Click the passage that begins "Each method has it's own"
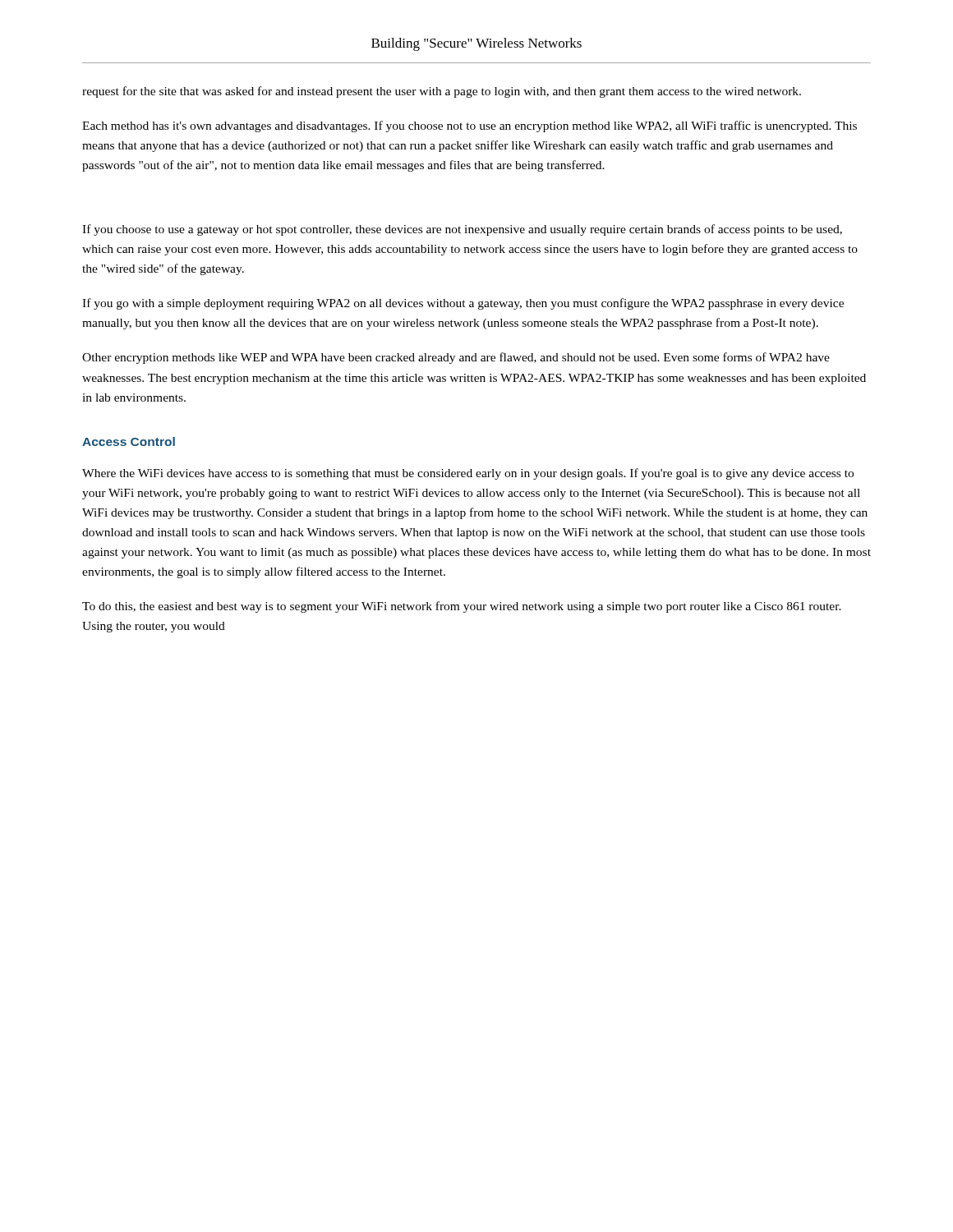Image resolution: width=953 pixels, height=1232 pixels. (x=470, y=145)
